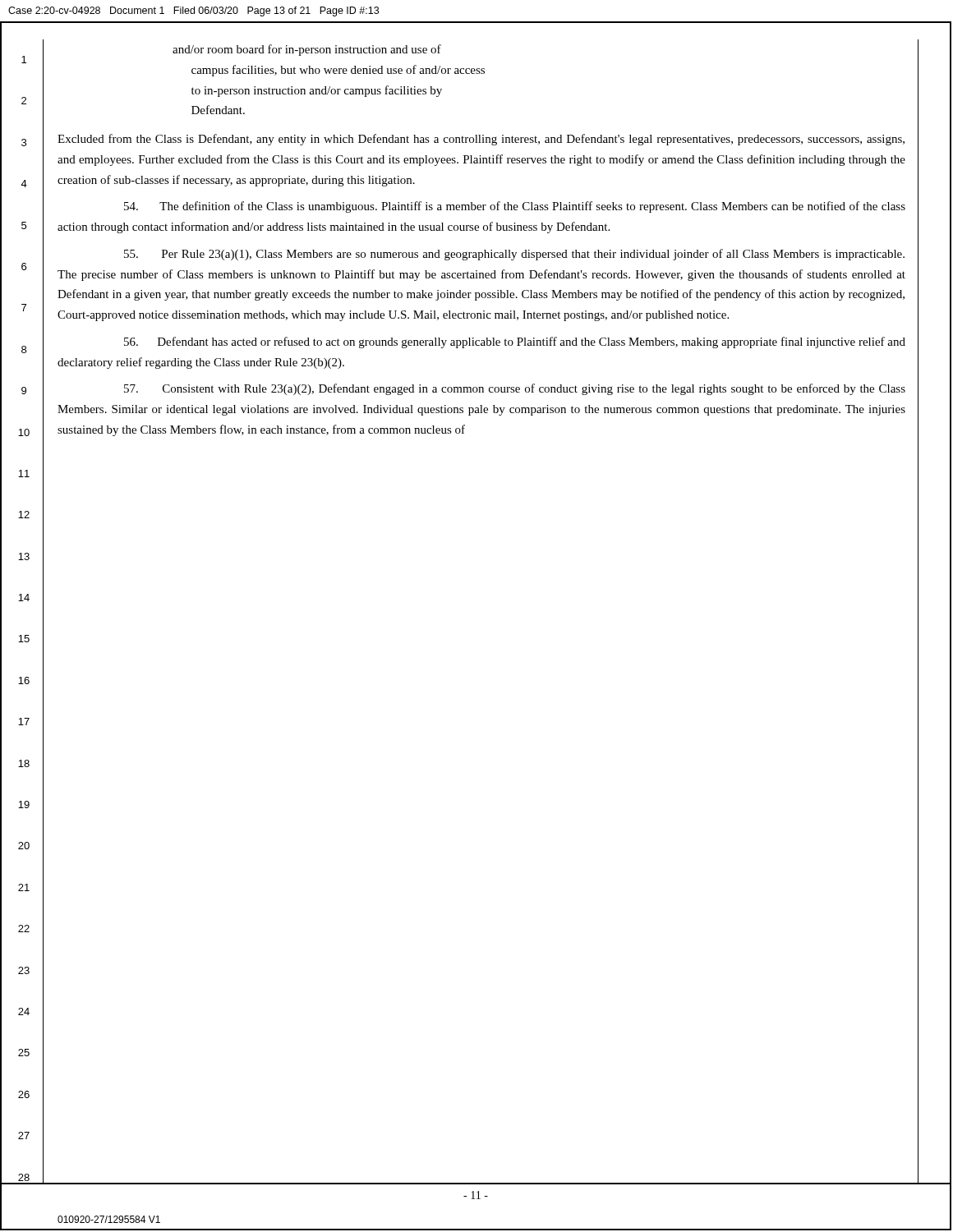
Task: Point to the block starting "Consistent with Rule 23(a)(2), Defendant engaged"
Action: click(x=481, y=409)
